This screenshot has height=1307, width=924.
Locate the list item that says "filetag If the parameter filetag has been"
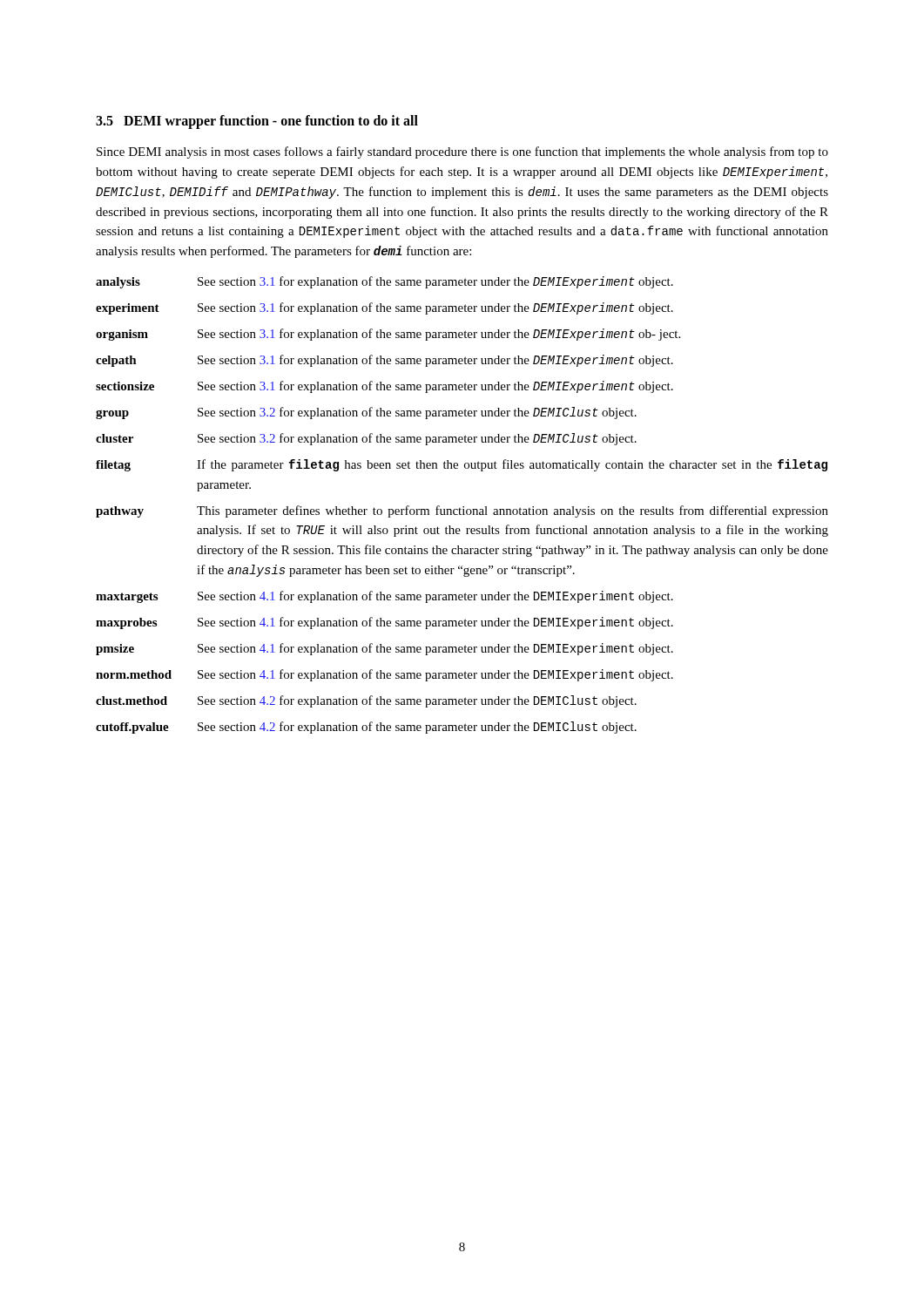[462, 475]
